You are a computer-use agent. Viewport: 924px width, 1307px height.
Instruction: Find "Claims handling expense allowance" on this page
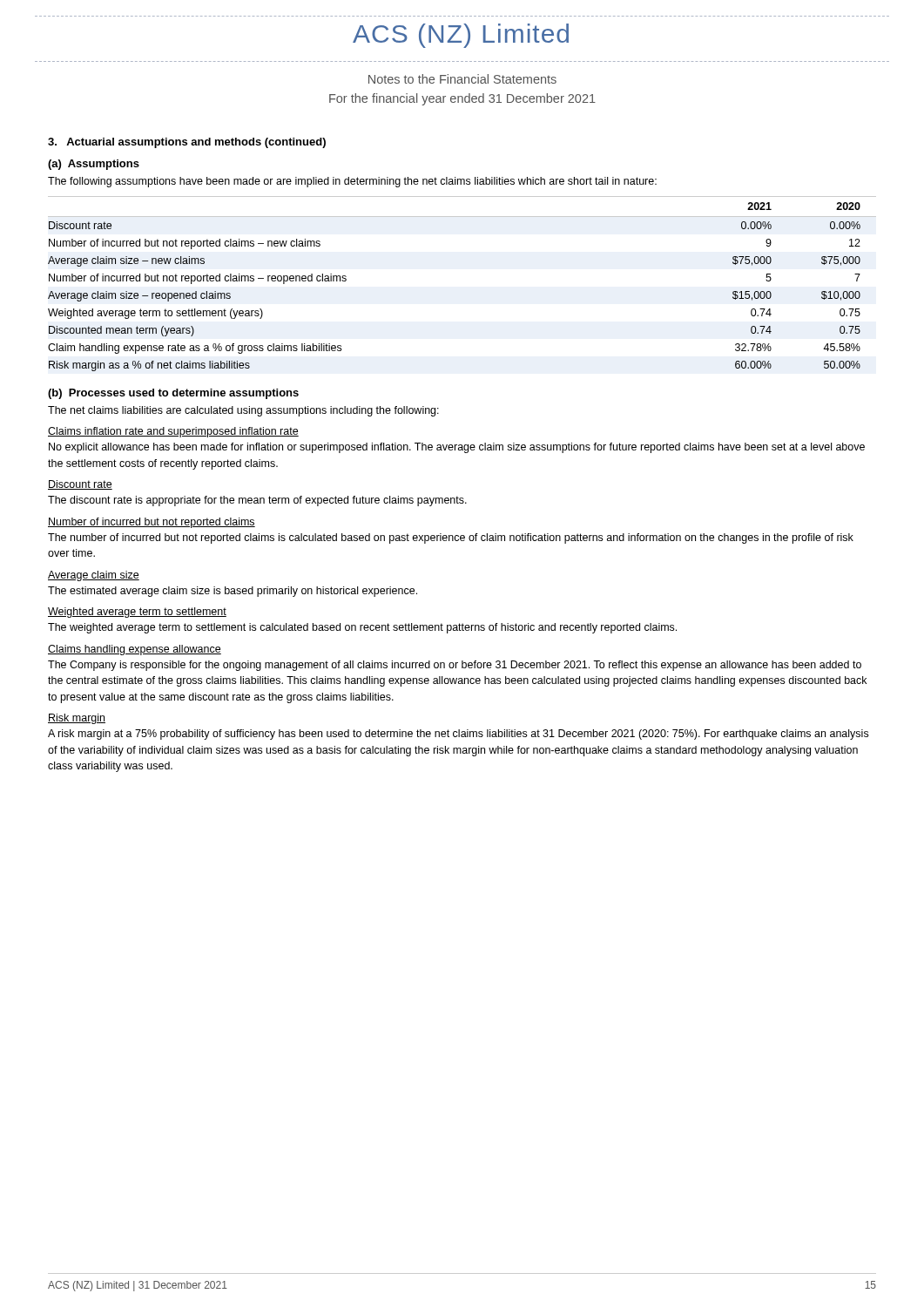pos(134,649)
